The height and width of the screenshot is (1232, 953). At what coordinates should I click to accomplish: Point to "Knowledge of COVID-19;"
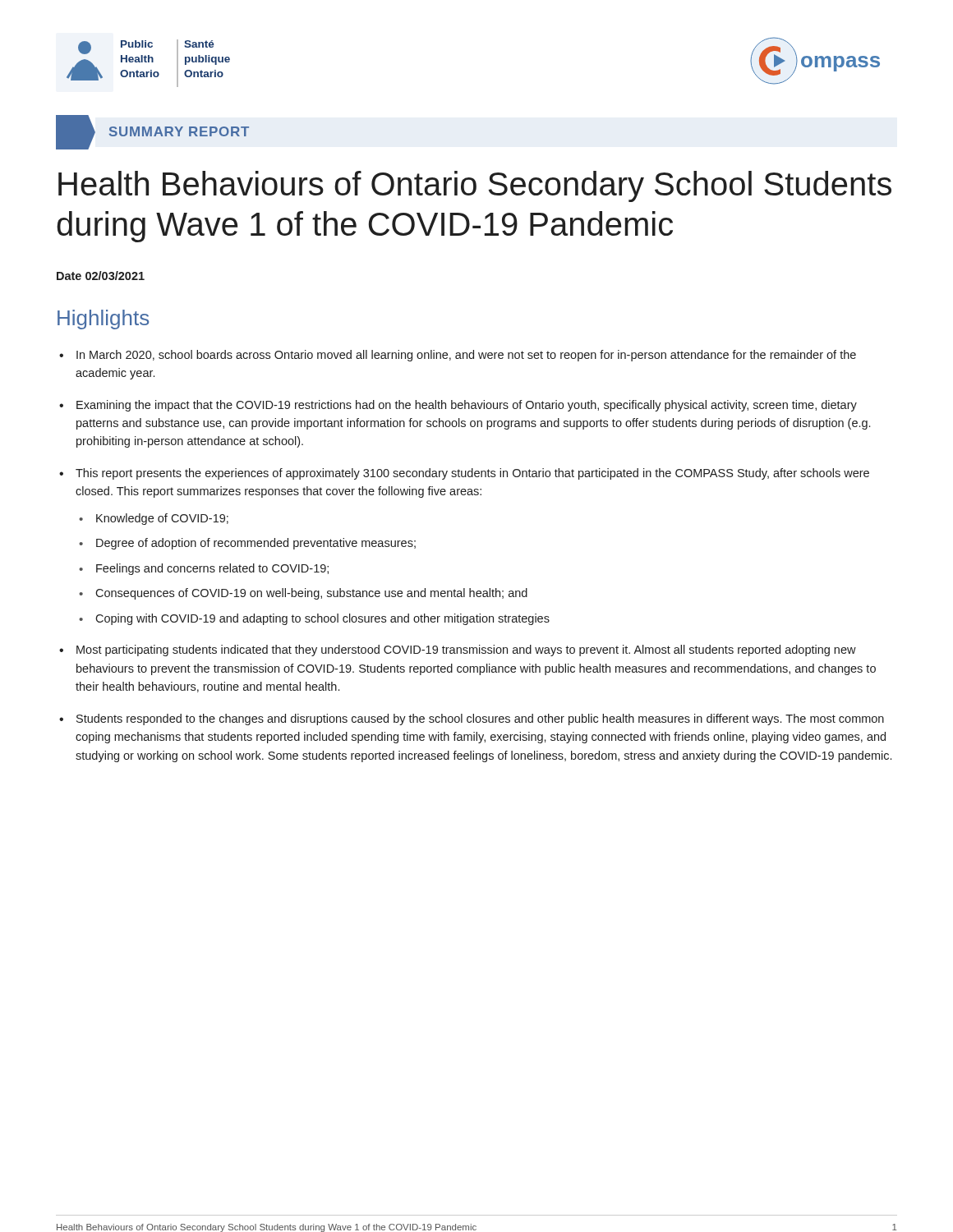[x=162, y=518]
